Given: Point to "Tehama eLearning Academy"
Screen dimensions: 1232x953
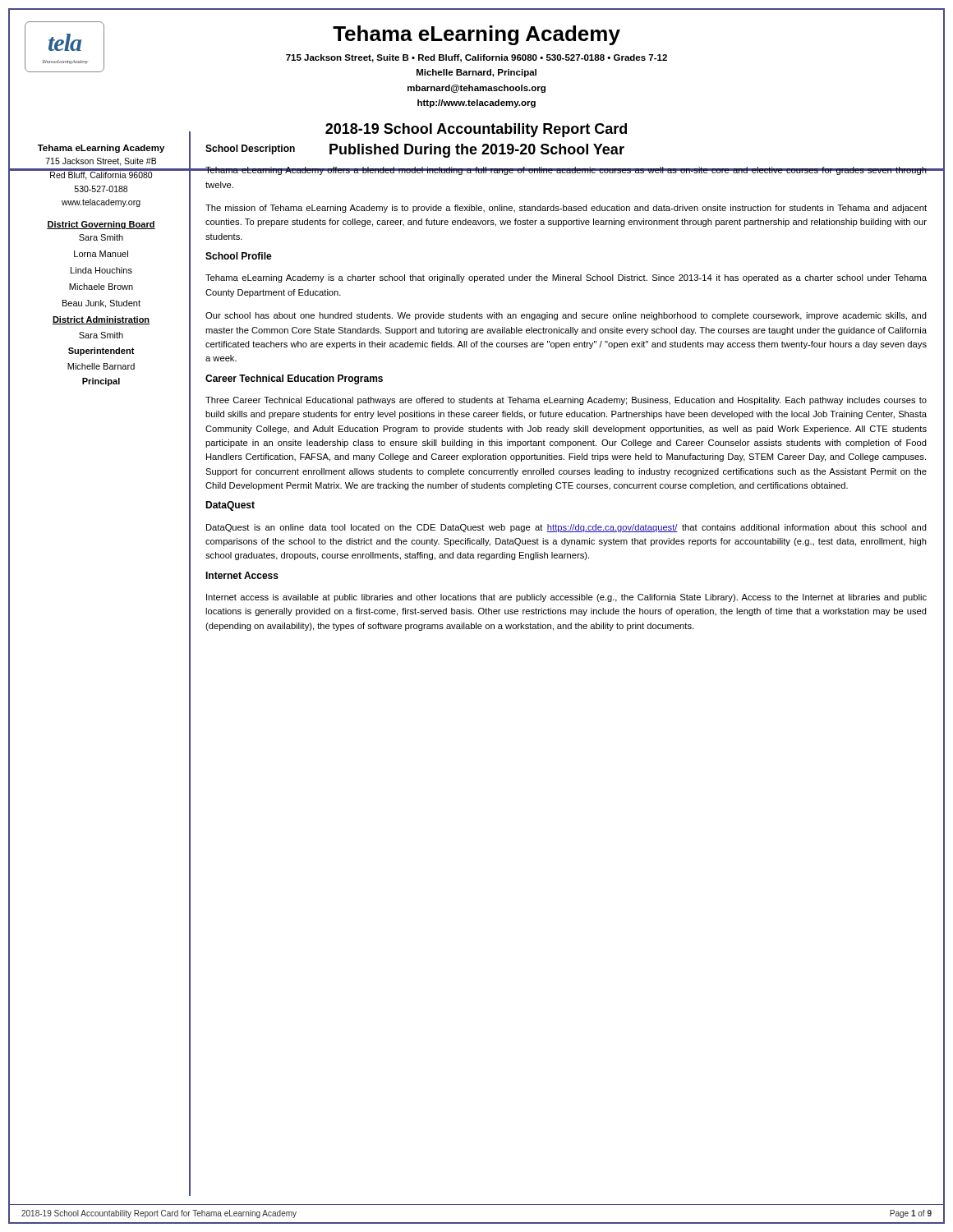Looking at the screenshot, I should 476,34.
